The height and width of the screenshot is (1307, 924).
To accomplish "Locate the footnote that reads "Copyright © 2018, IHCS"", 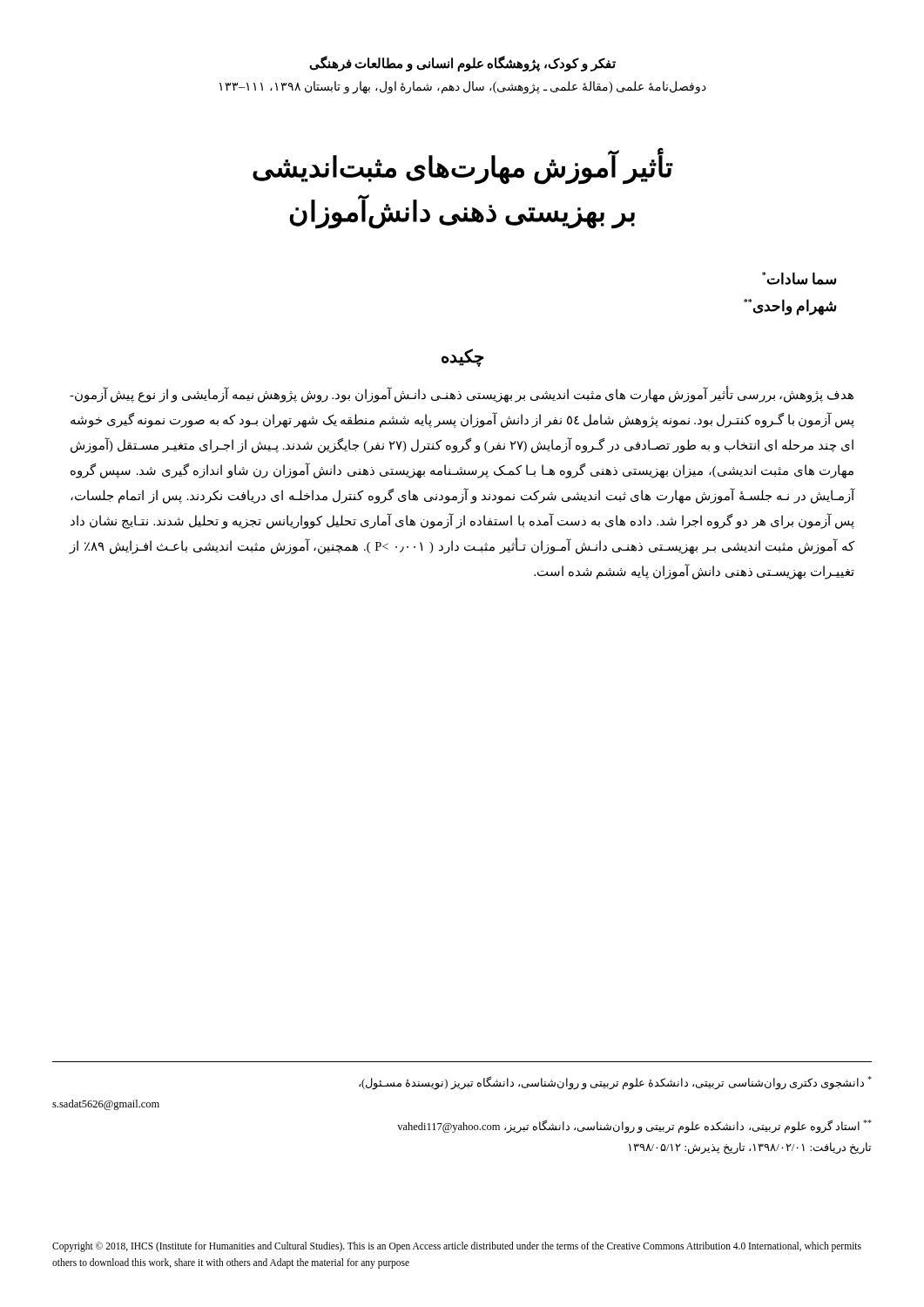I will [x=457, y=1254].
